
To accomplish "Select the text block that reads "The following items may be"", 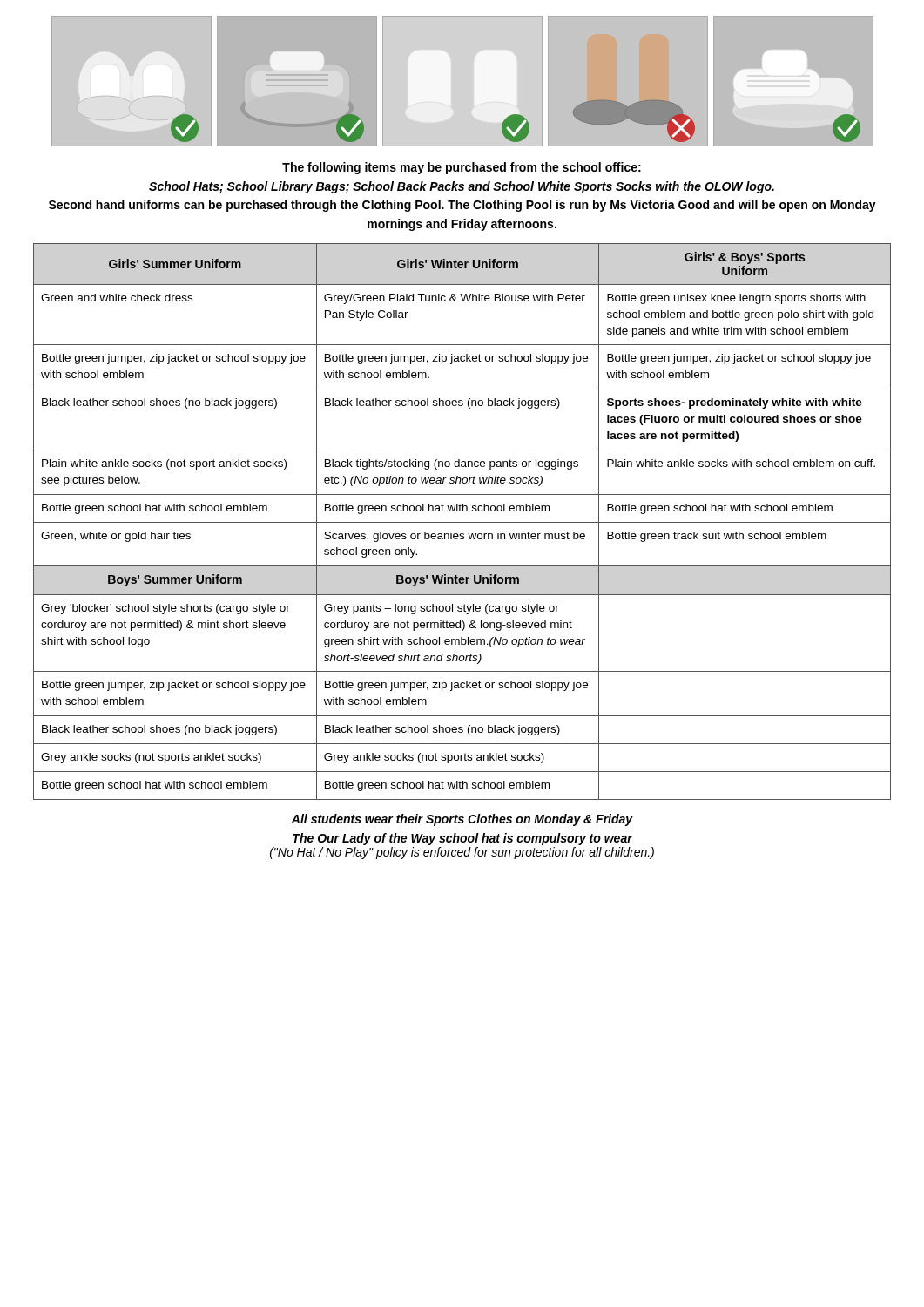I will (x=462, y=196).
